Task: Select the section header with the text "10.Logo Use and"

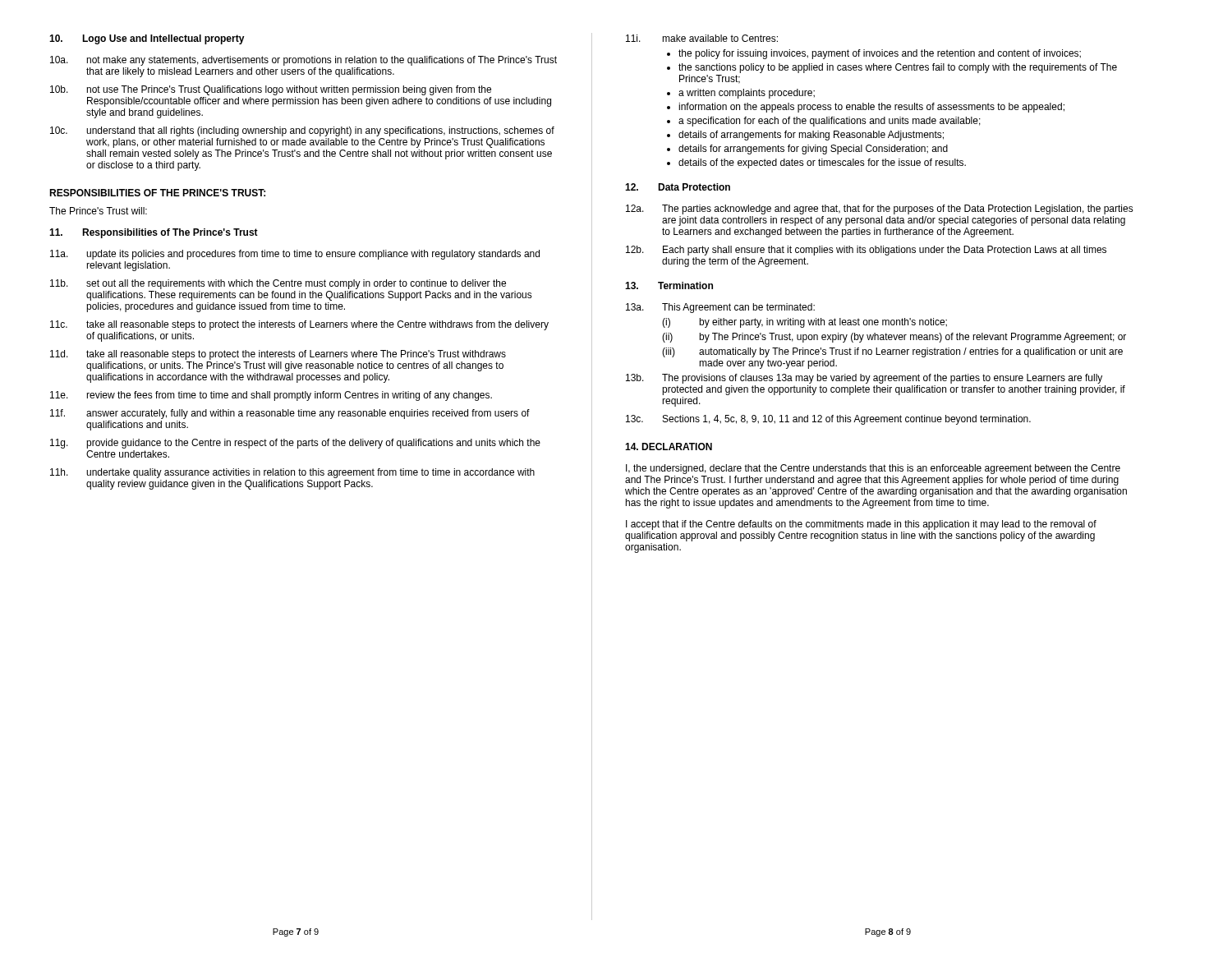Action: click(147, 39)
